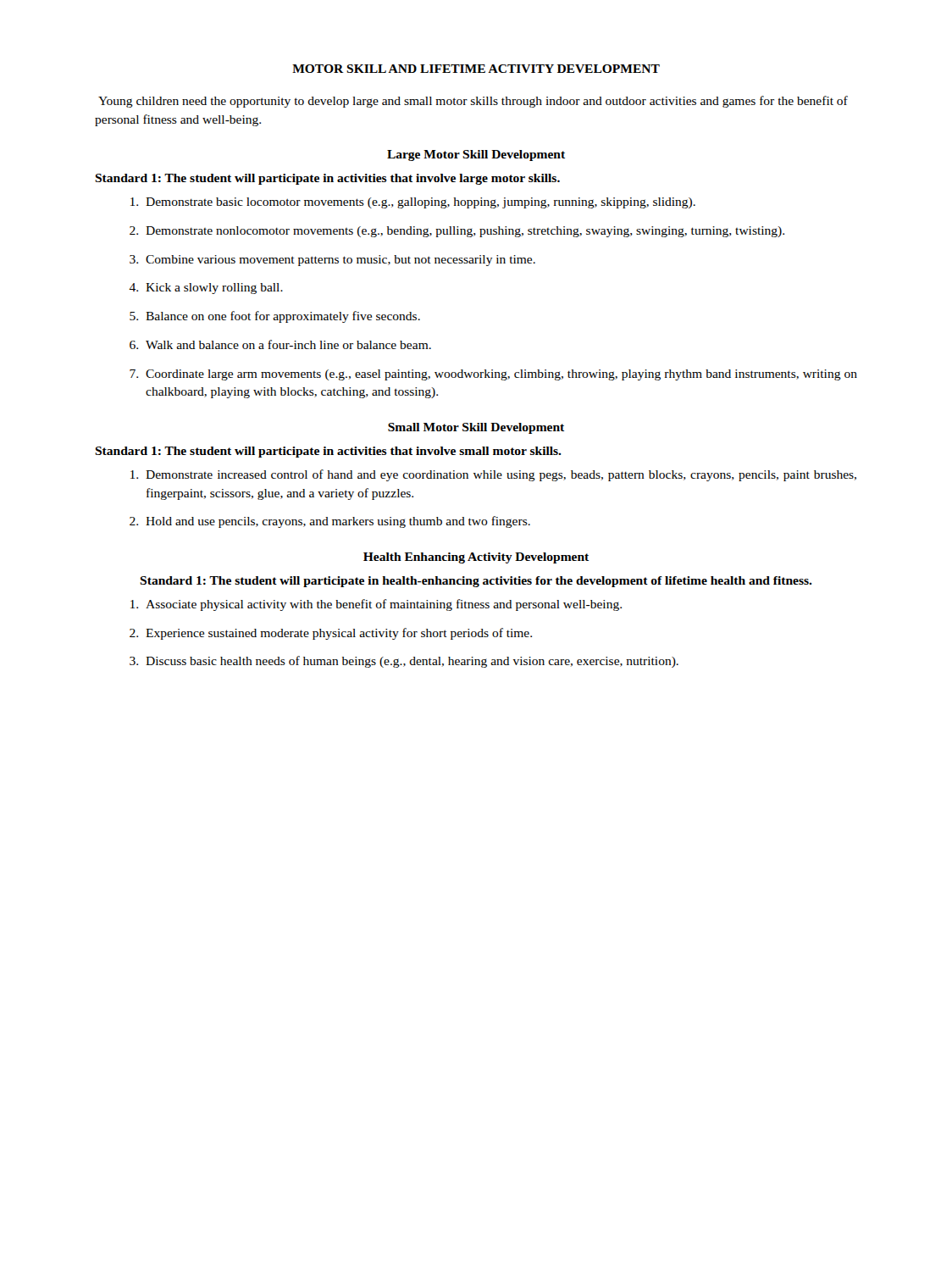Where is the passage that starts "Young children need the opportunity to develop large"?
Viewport: 952px width, 1271px height.
(x=471, y=110)
